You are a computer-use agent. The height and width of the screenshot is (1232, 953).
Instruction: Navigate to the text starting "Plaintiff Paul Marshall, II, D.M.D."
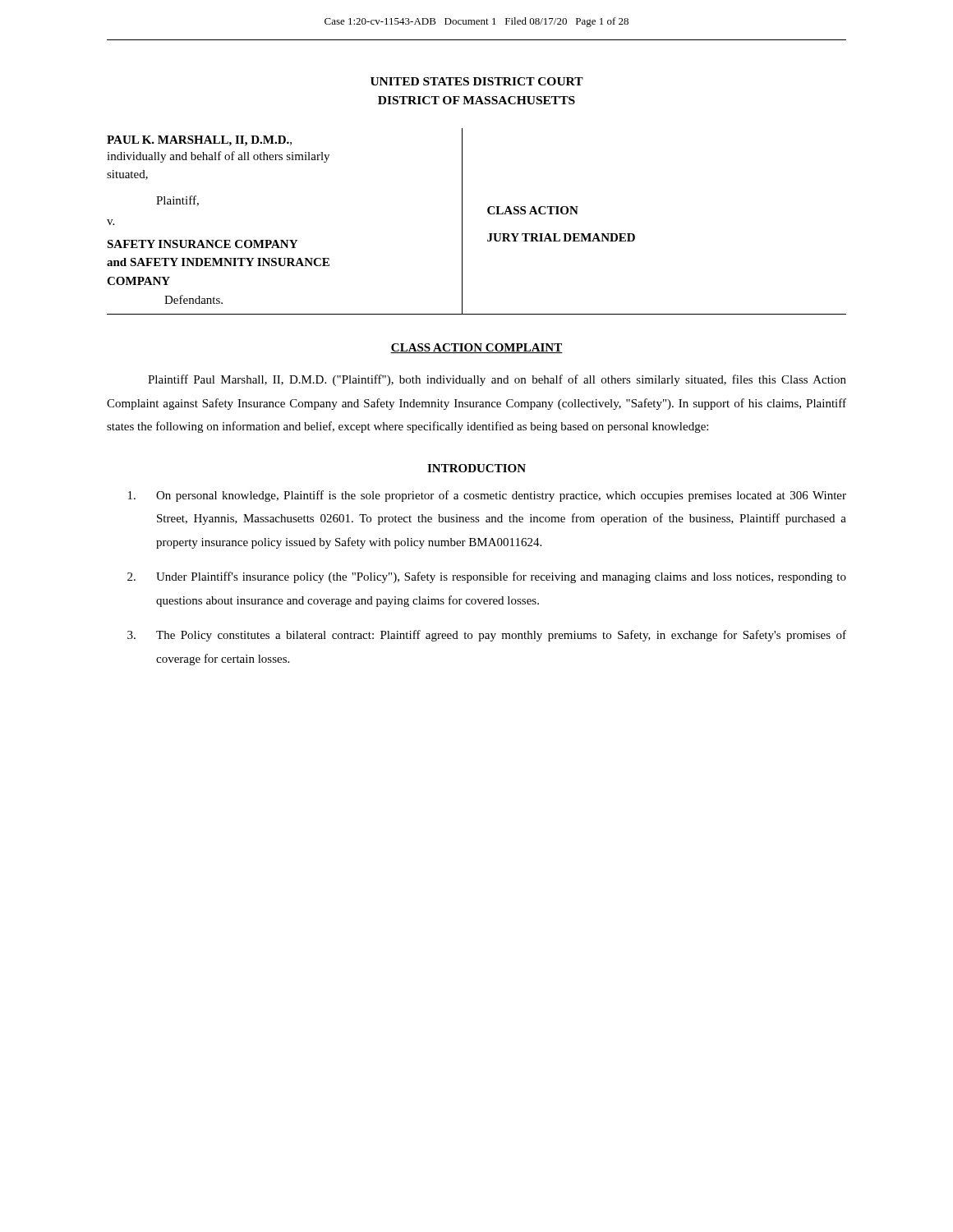[476, 403]
